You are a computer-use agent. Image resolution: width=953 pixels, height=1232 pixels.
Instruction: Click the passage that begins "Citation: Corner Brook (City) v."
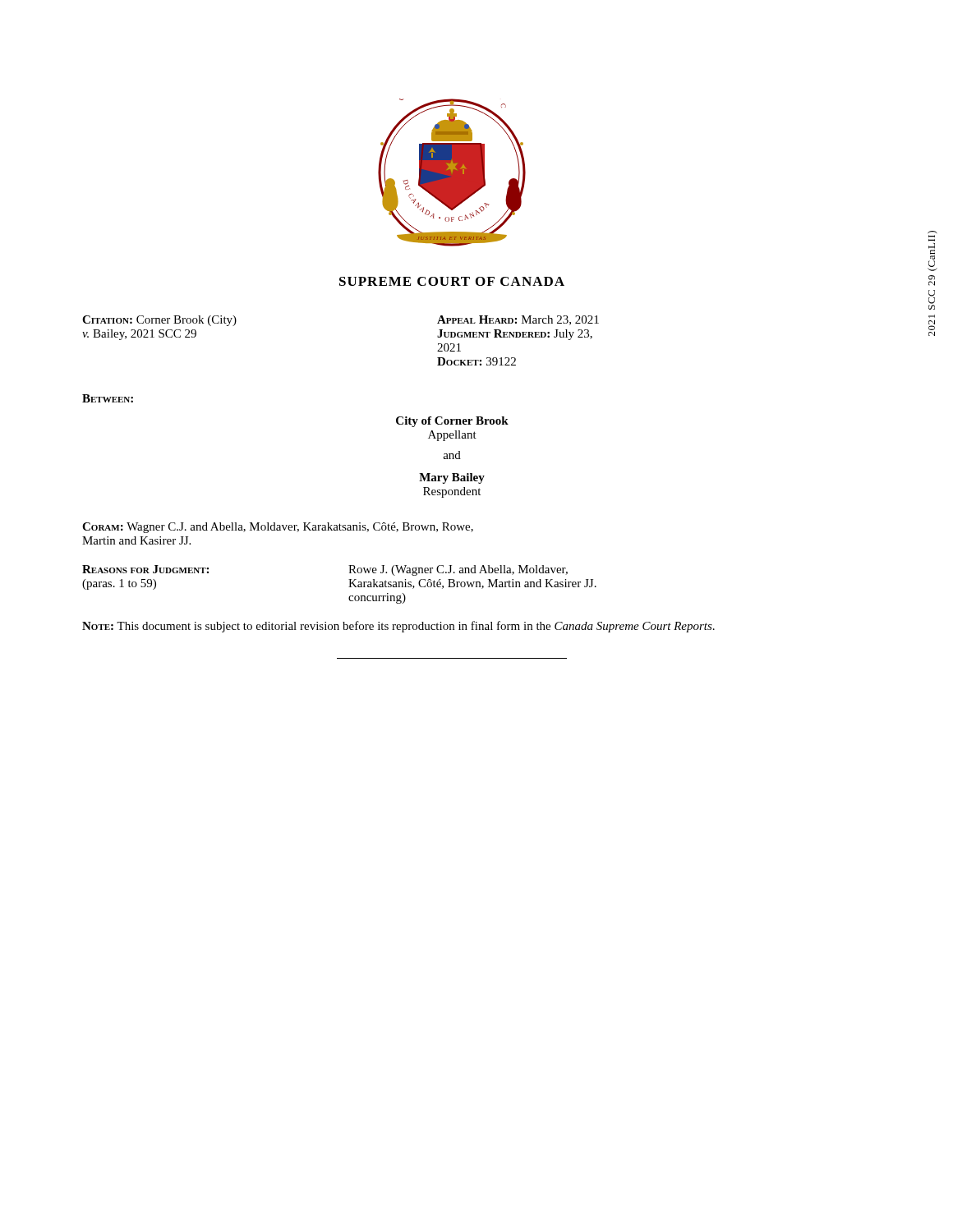[452, 341]
